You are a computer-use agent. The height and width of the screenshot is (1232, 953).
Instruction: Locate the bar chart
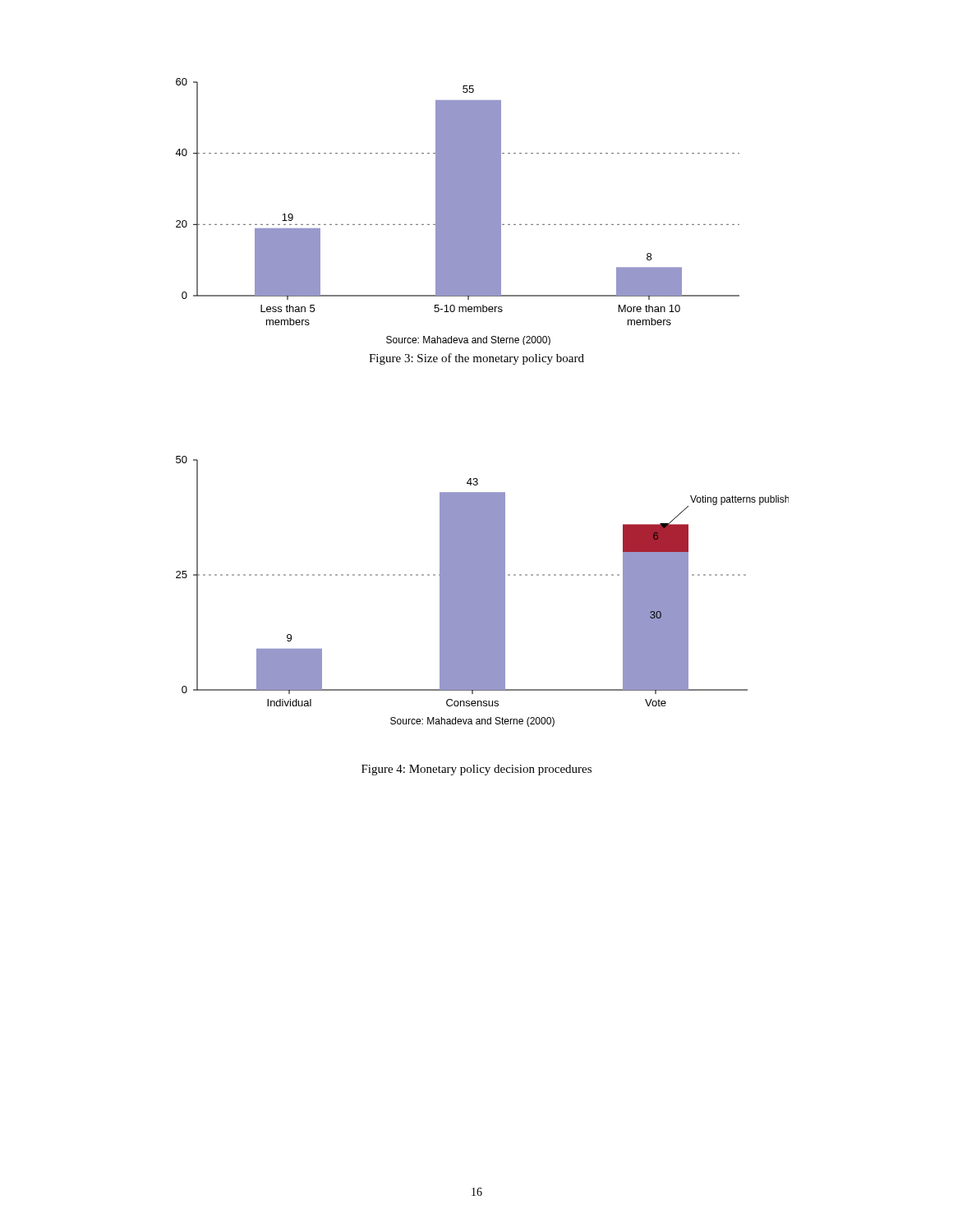click(468, 205)
